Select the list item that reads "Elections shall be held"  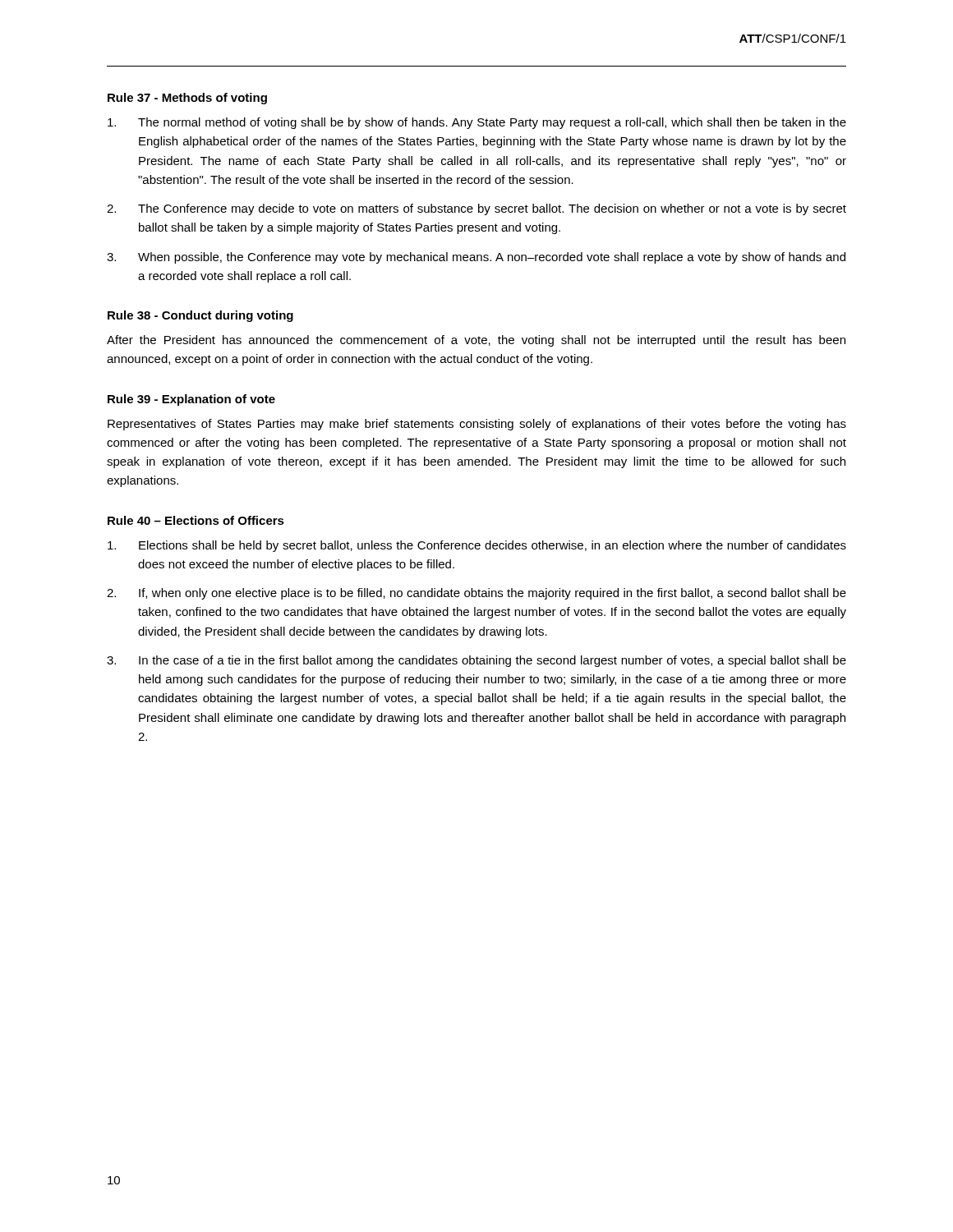476,554
